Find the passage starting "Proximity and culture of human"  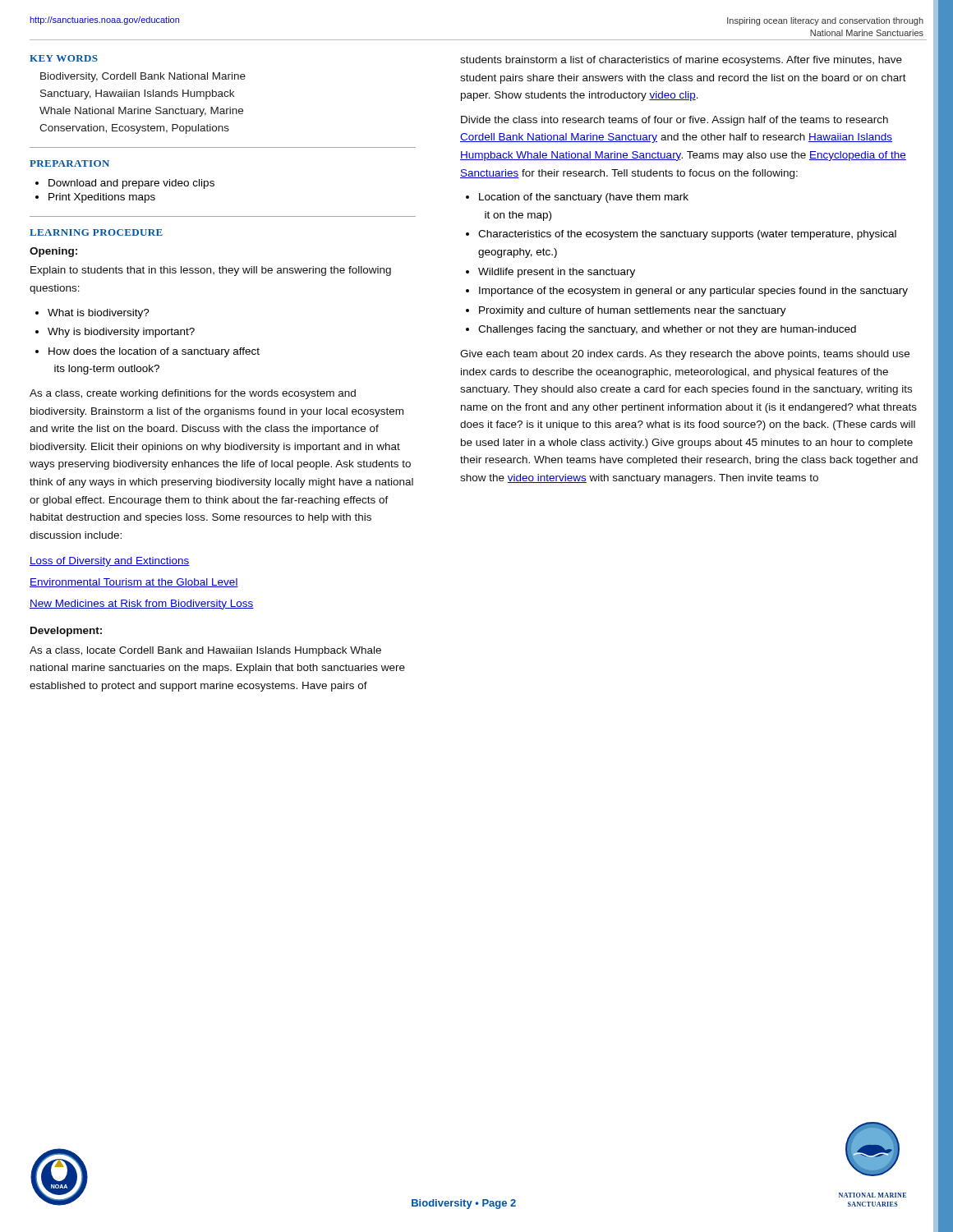tap(692, 310)
